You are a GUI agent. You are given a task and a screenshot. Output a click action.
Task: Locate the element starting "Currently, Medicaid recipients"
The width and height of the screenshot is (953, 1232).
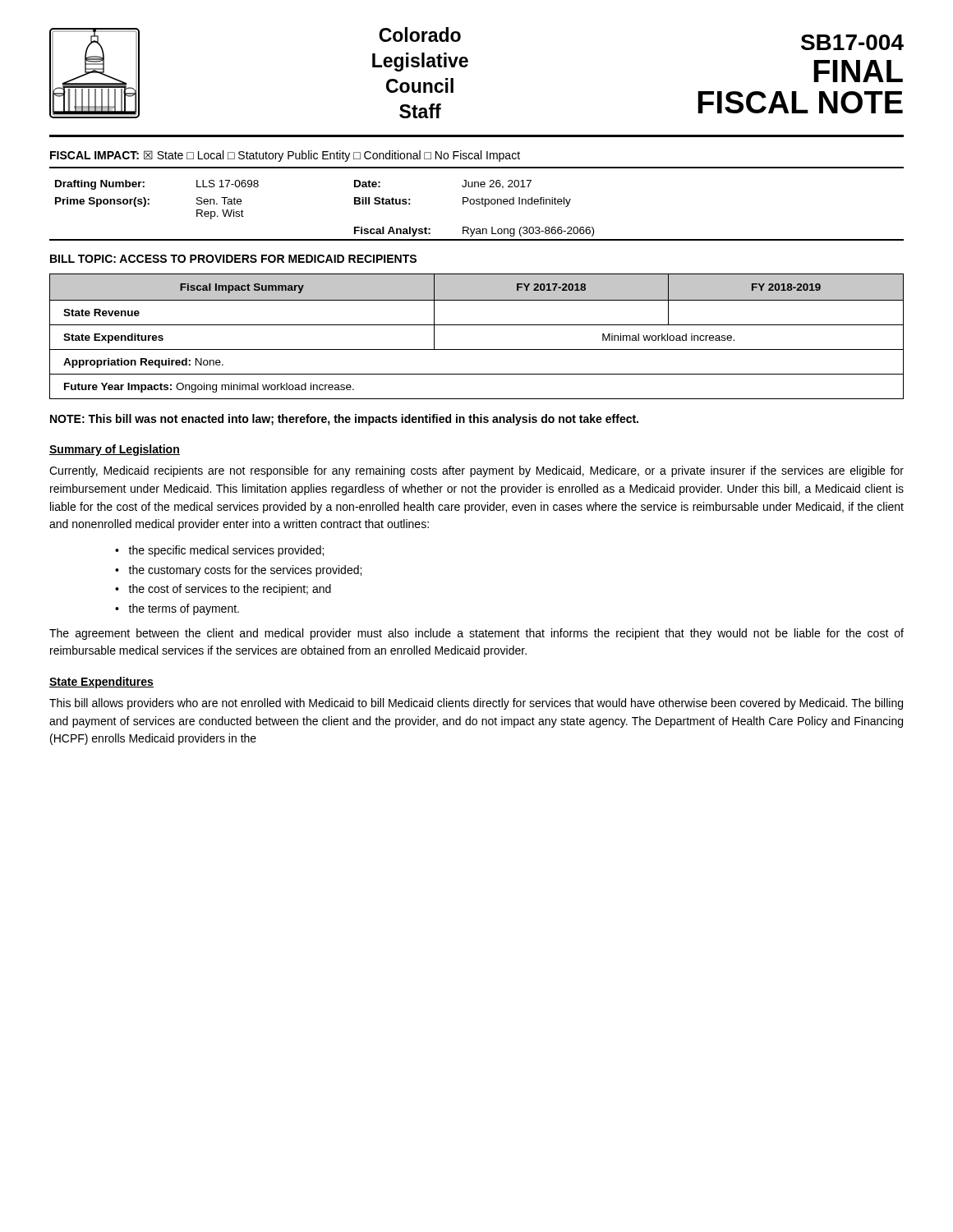[476, 497]
